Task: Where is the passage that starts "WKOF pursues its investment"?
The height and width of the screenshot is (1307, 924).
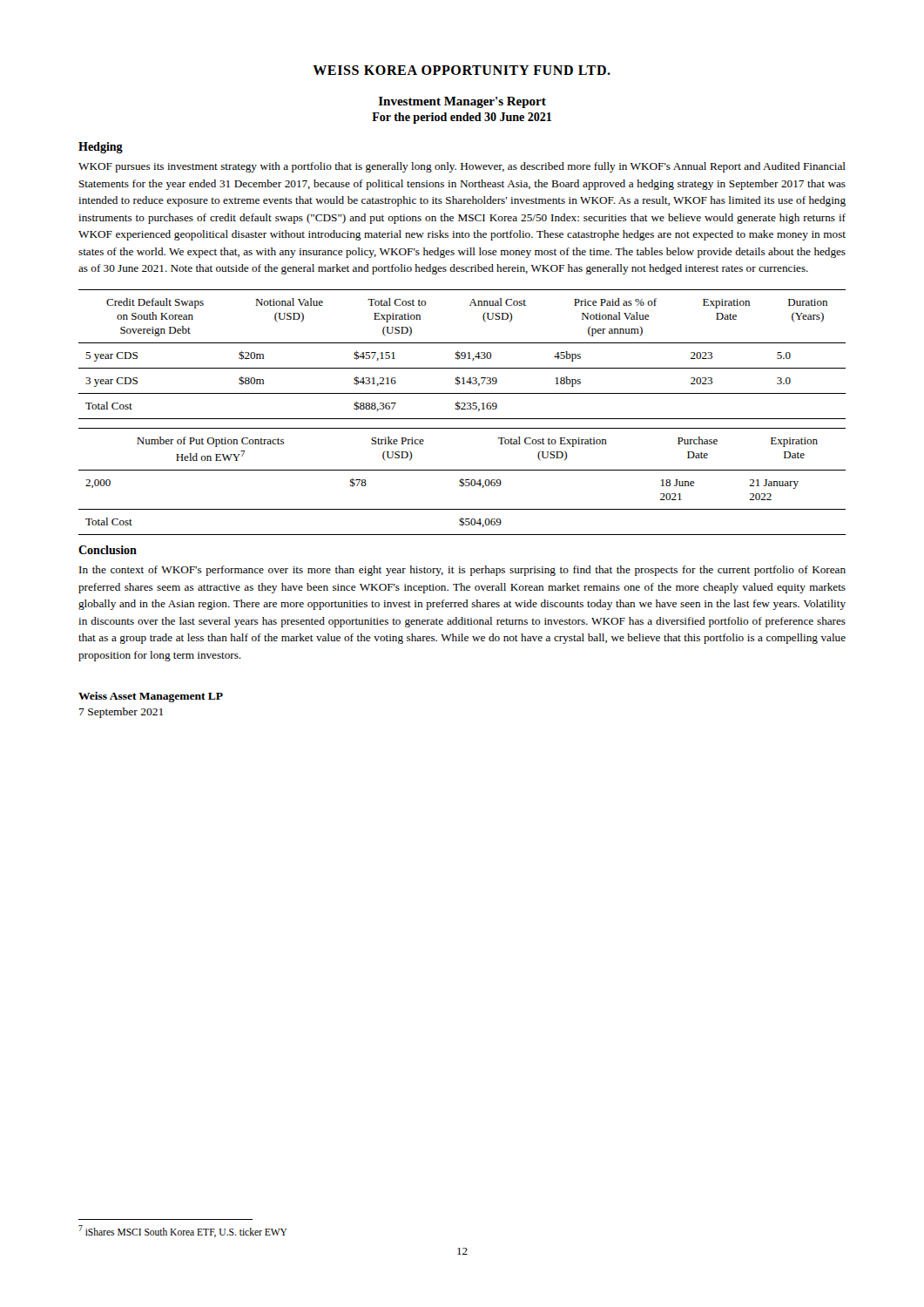Action: [x=462, y=217]
